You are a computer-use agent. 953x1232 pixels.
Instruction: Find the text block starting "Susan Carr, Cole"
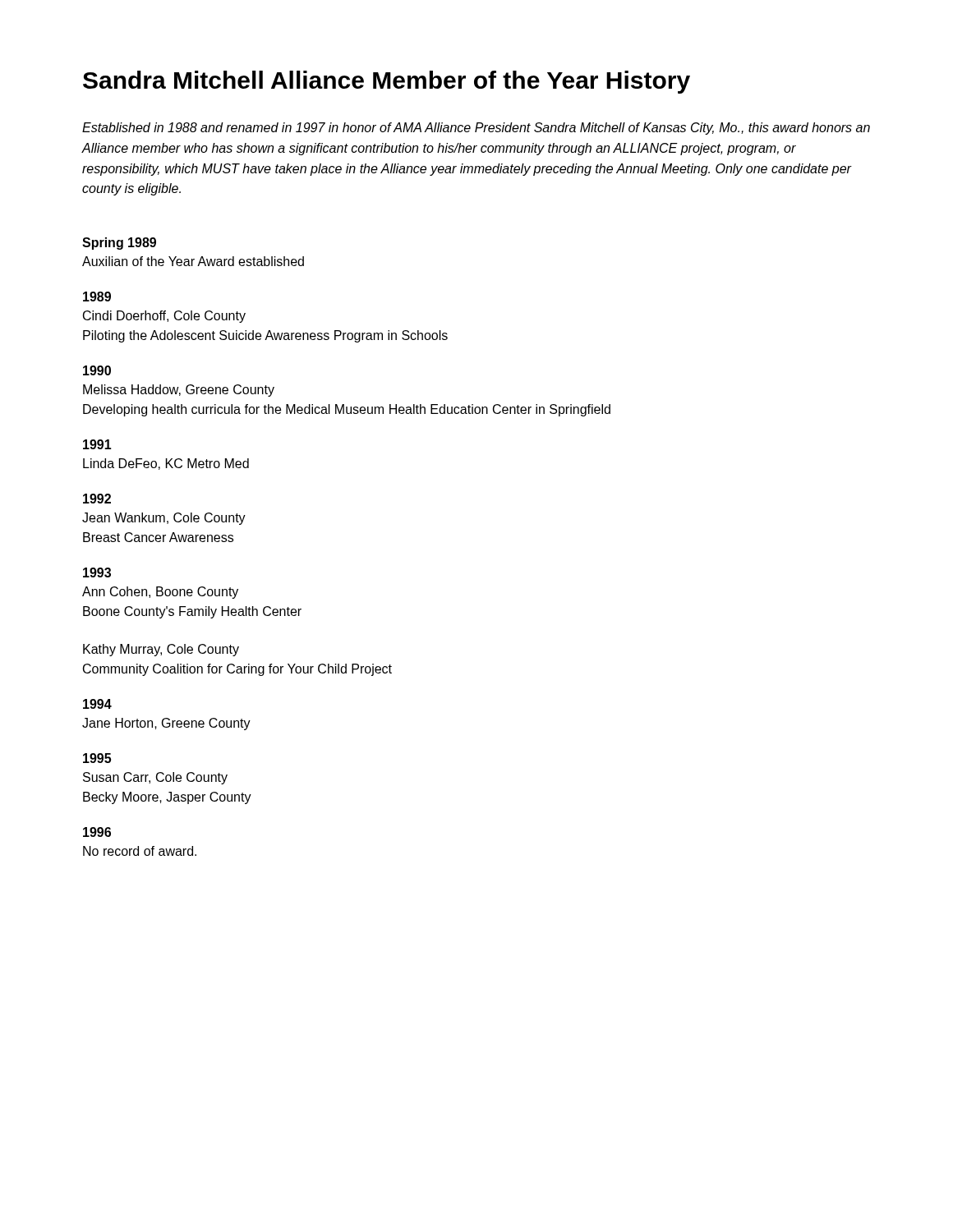[x=167, y=787]
